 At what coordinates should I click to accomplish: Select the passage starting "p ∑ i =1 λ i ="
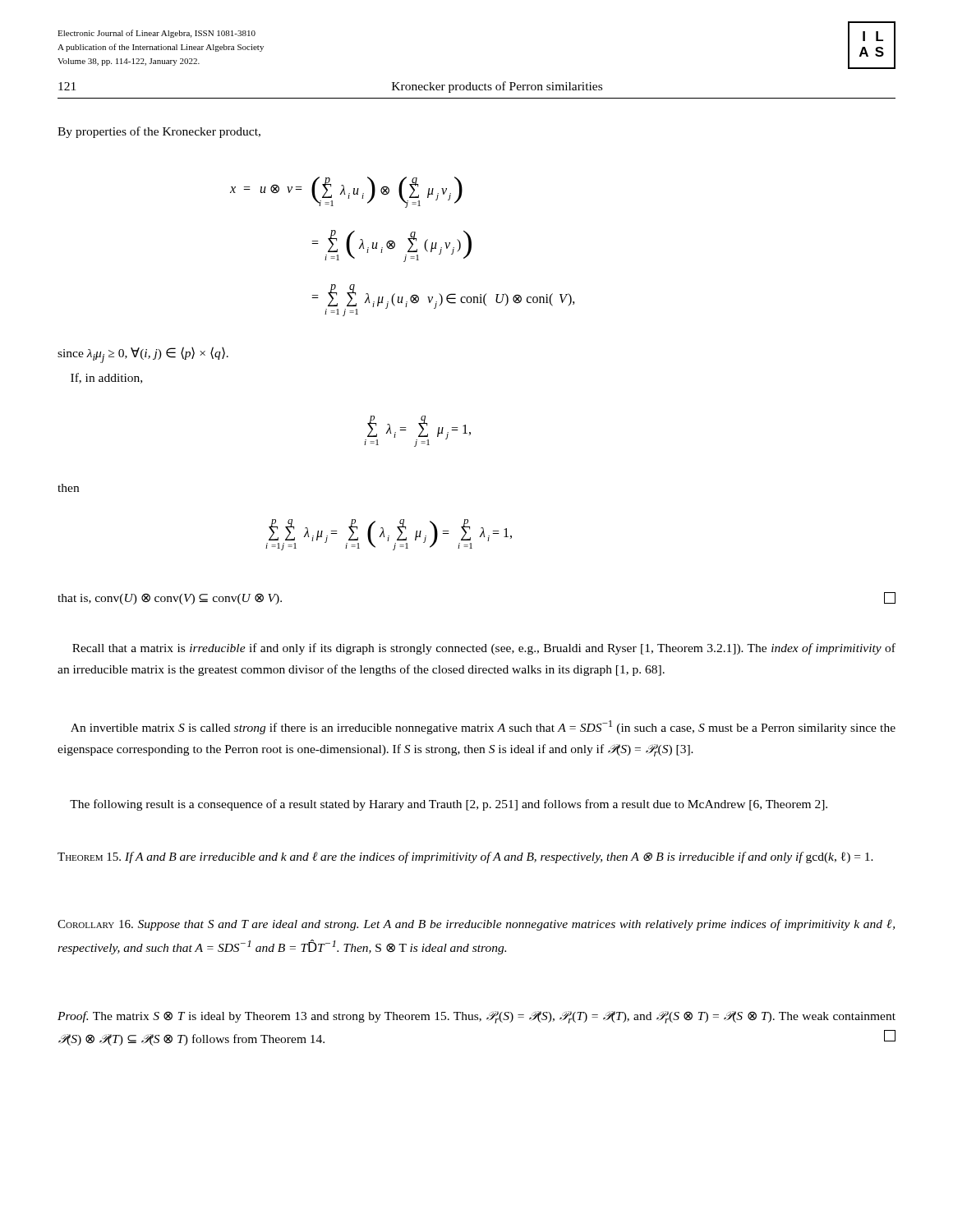(x=476, y=431)
